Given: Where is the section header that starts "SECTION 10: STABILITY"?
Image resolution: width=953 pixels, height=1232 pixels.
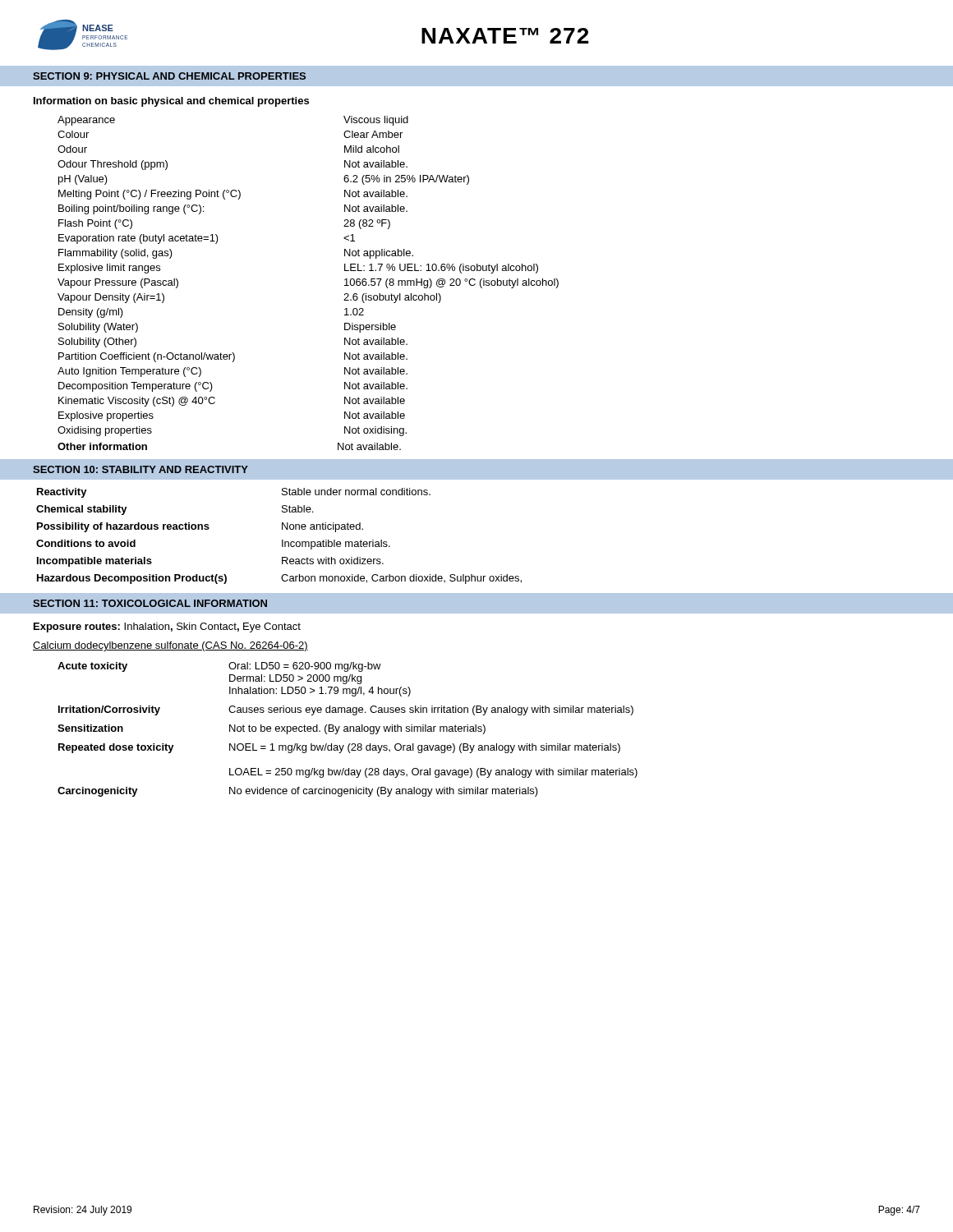Looking at the screenshot, I should tap(140, 469).
